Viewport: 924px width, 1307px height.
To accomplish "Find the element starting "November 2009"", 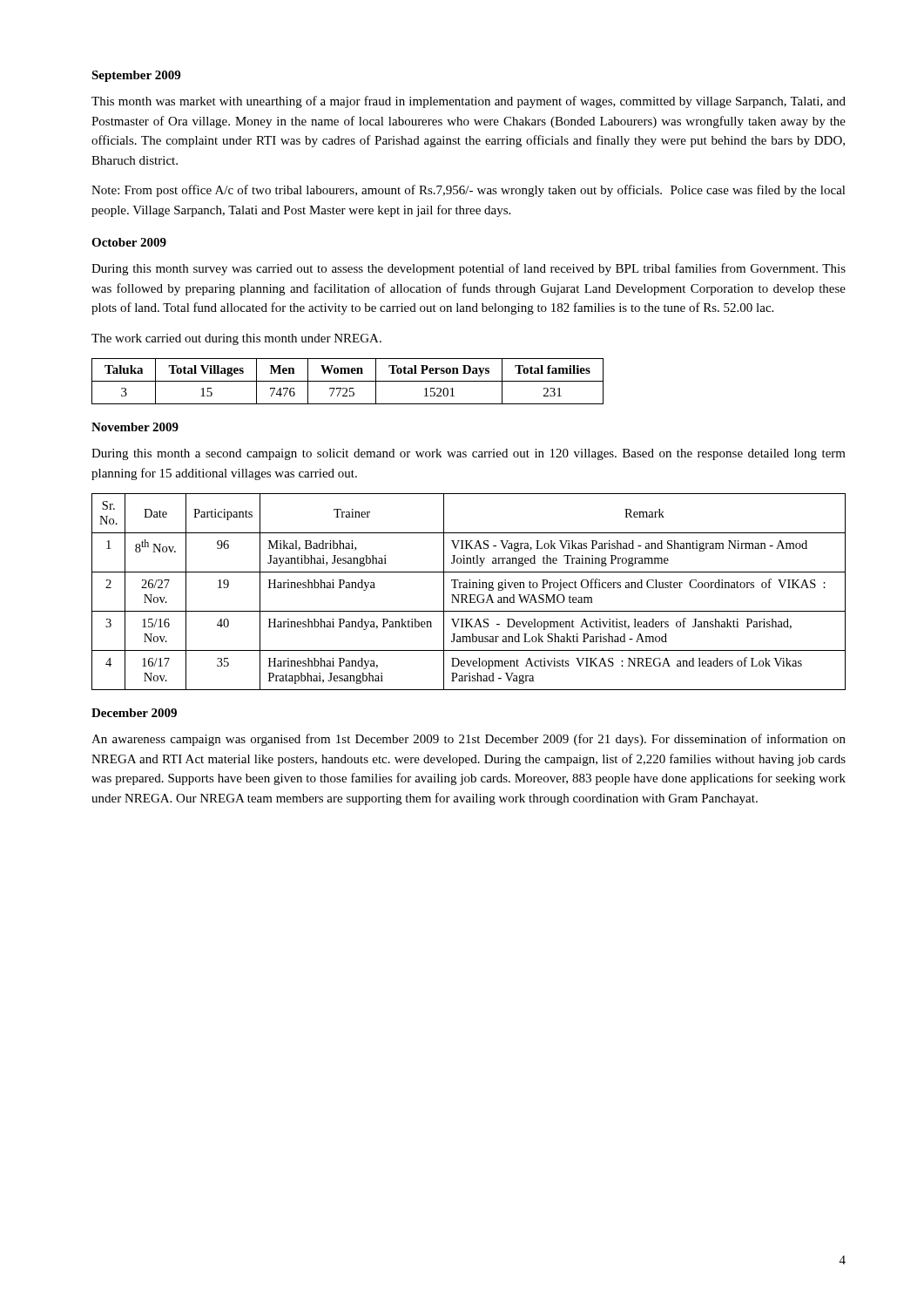I will (135, 427).
